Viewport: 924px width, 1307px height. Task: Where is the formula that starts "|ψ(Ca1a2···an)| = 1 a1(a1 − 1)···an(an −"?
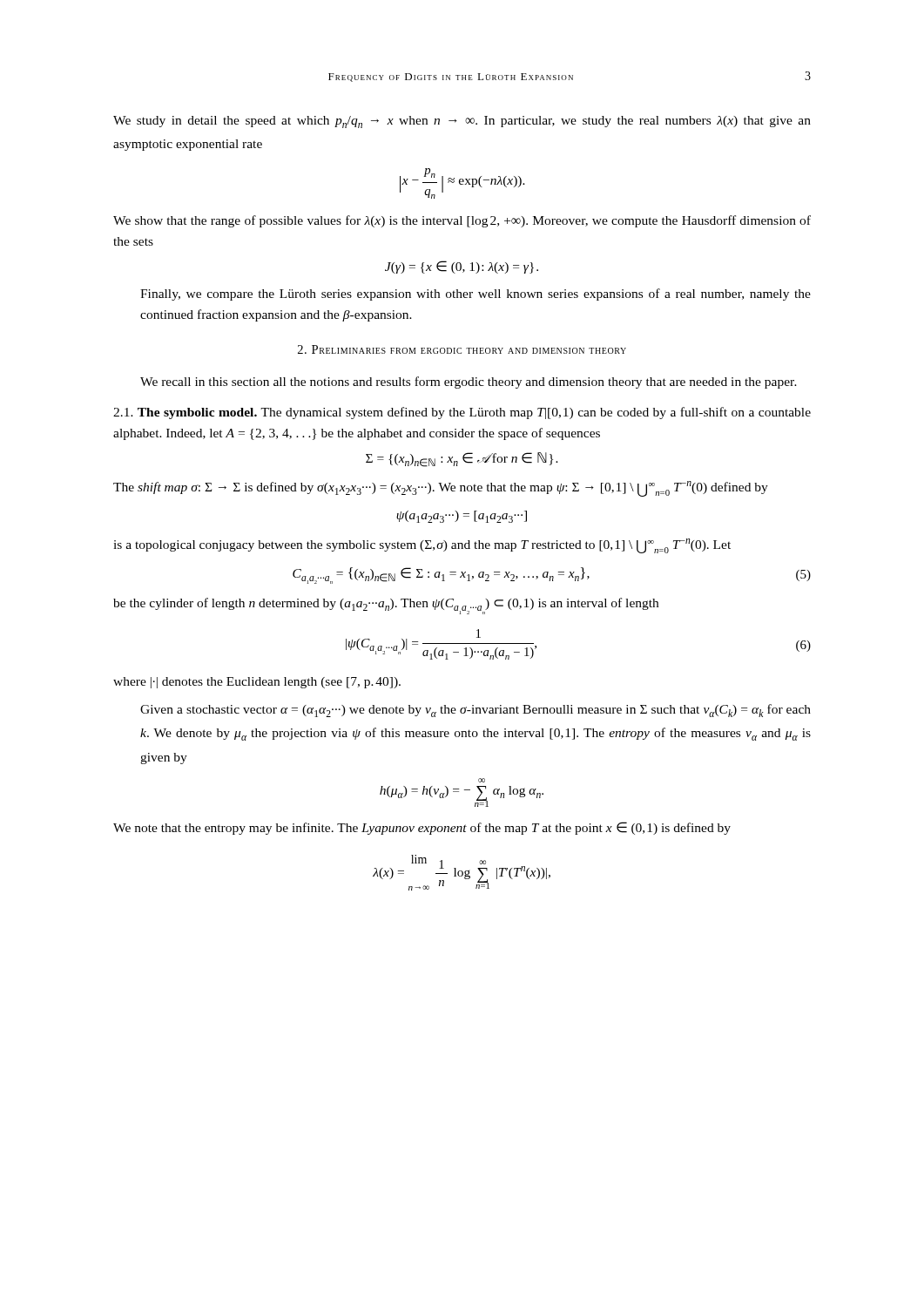tap(462, 644)
